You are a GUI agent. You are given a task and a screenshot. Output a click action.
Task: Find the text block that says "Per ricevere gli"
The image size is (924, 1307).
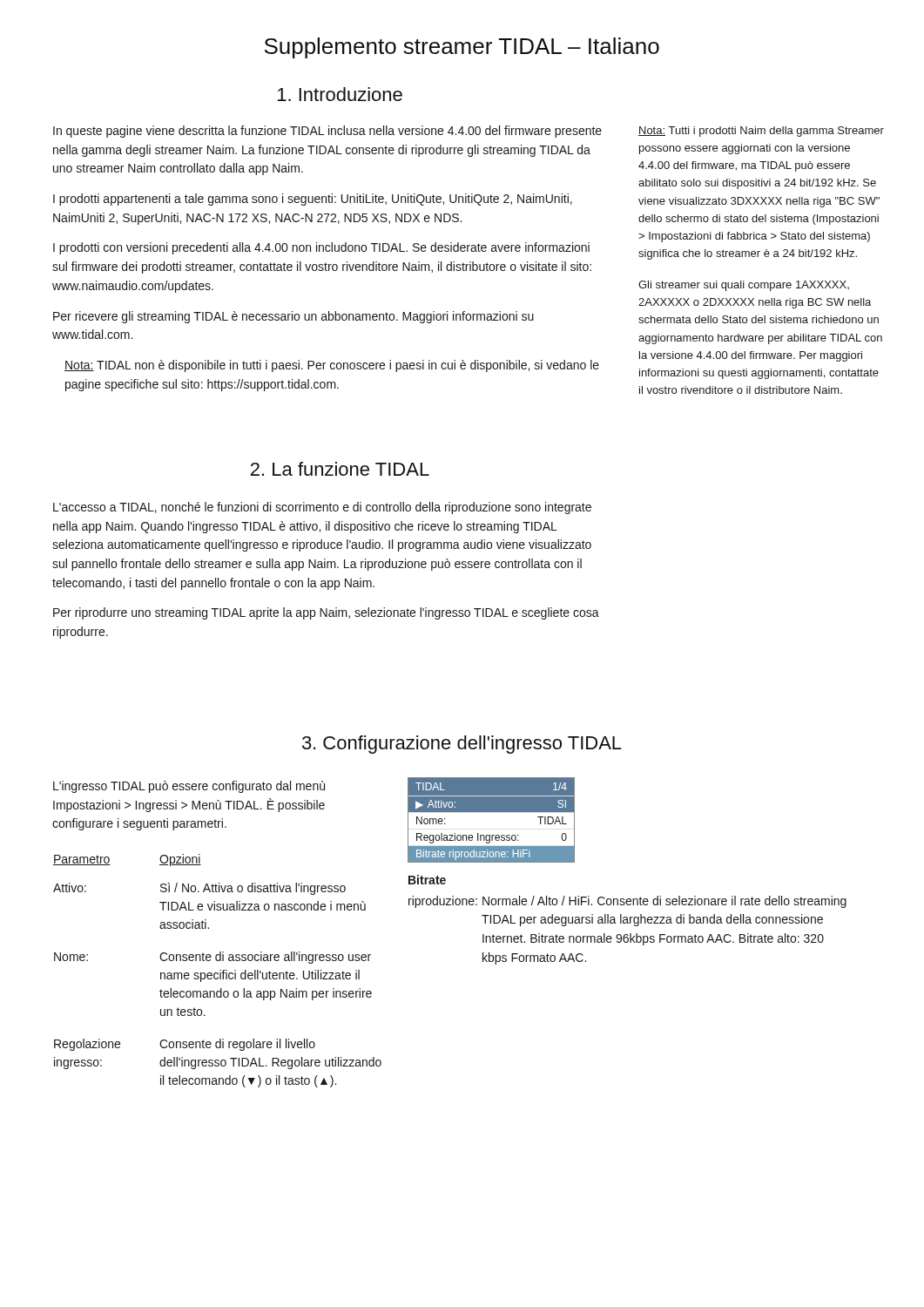click(293, 325)
